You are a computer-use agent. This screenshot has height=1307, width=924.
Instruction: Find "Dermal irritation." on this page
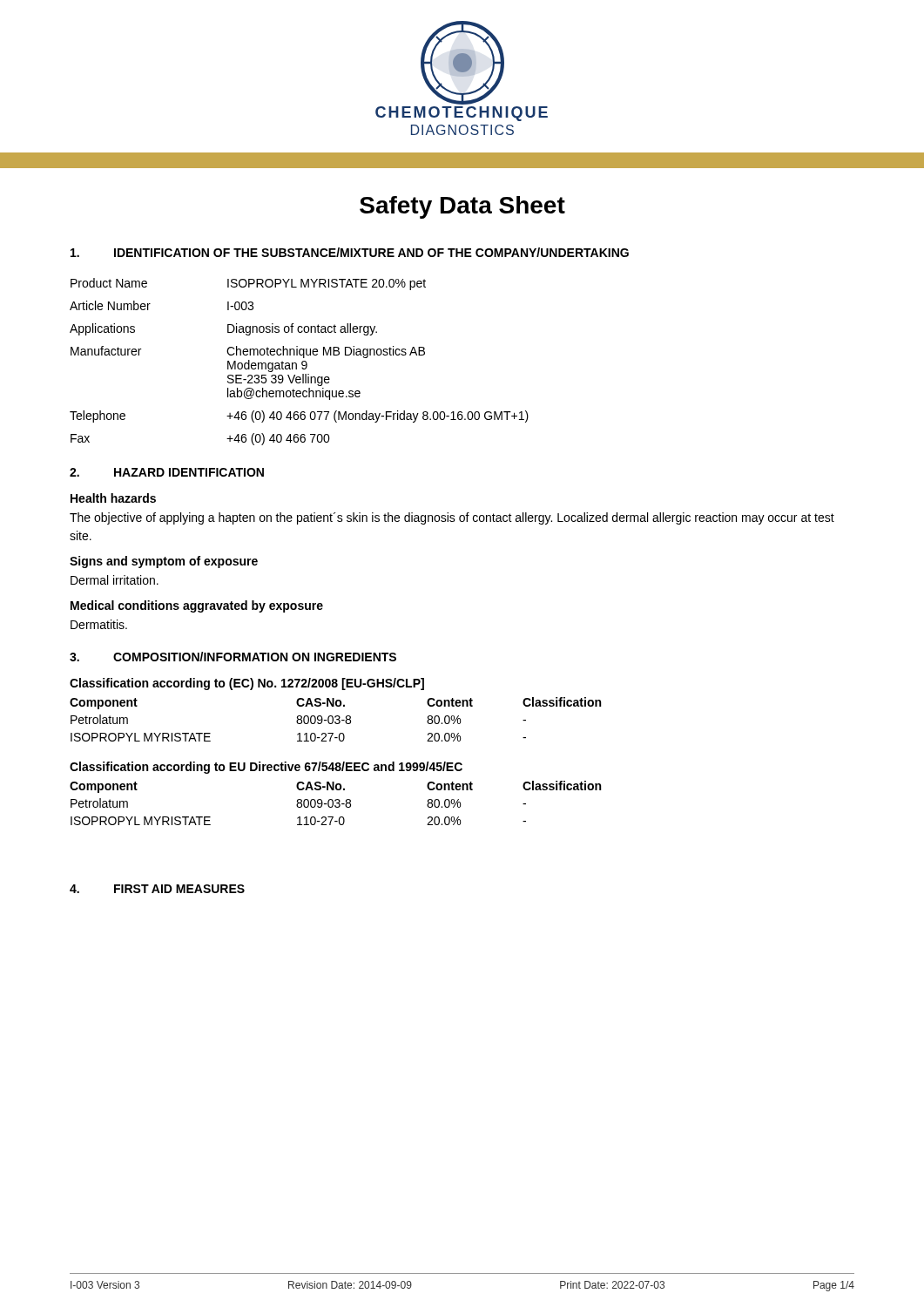[114, 580]
